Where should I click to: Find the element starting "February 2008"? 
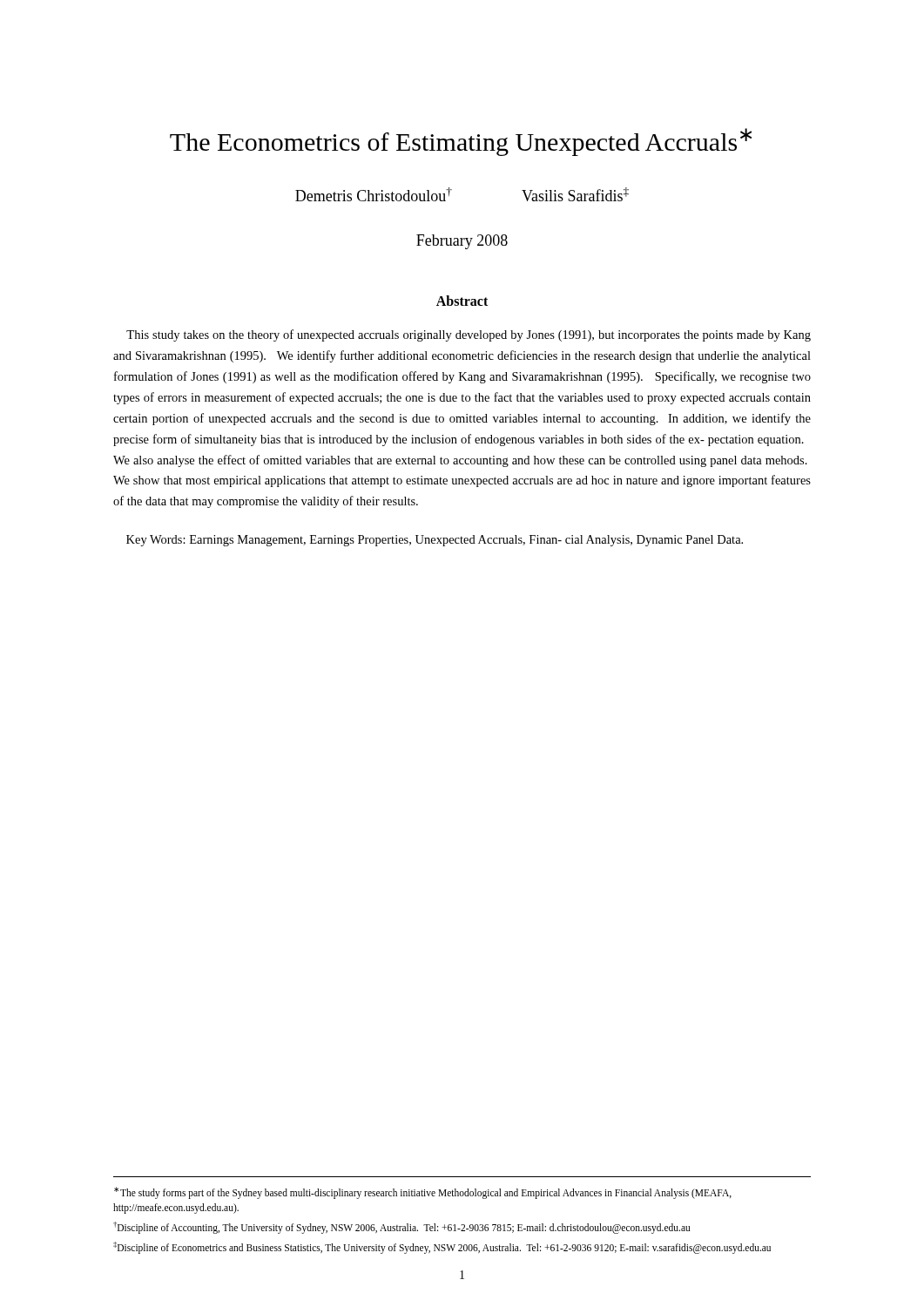[x=462, y=240]
